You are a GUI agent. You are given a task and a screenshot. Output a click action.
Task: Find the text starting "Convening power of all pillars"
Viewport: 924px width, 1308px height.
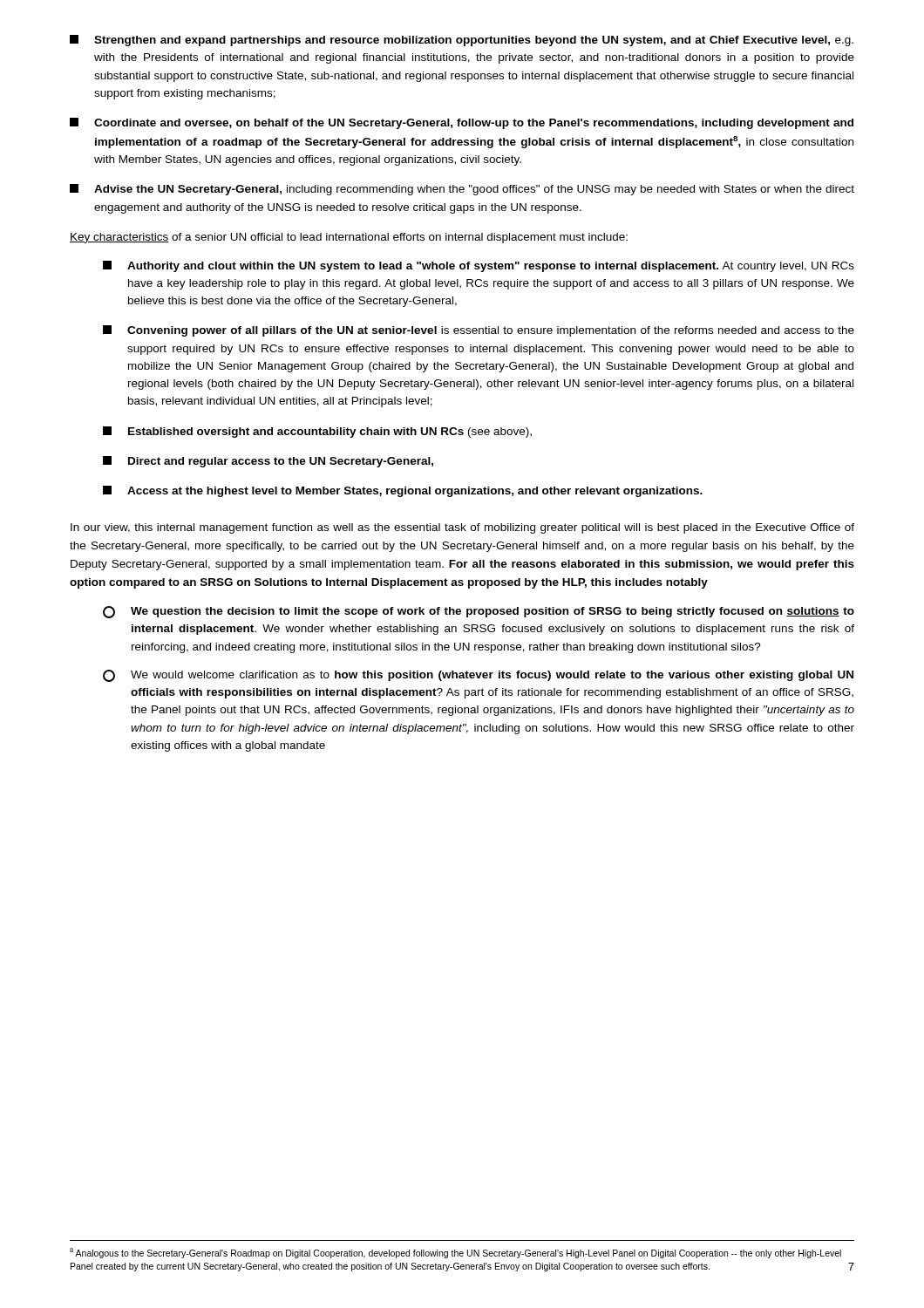point(479,366)
